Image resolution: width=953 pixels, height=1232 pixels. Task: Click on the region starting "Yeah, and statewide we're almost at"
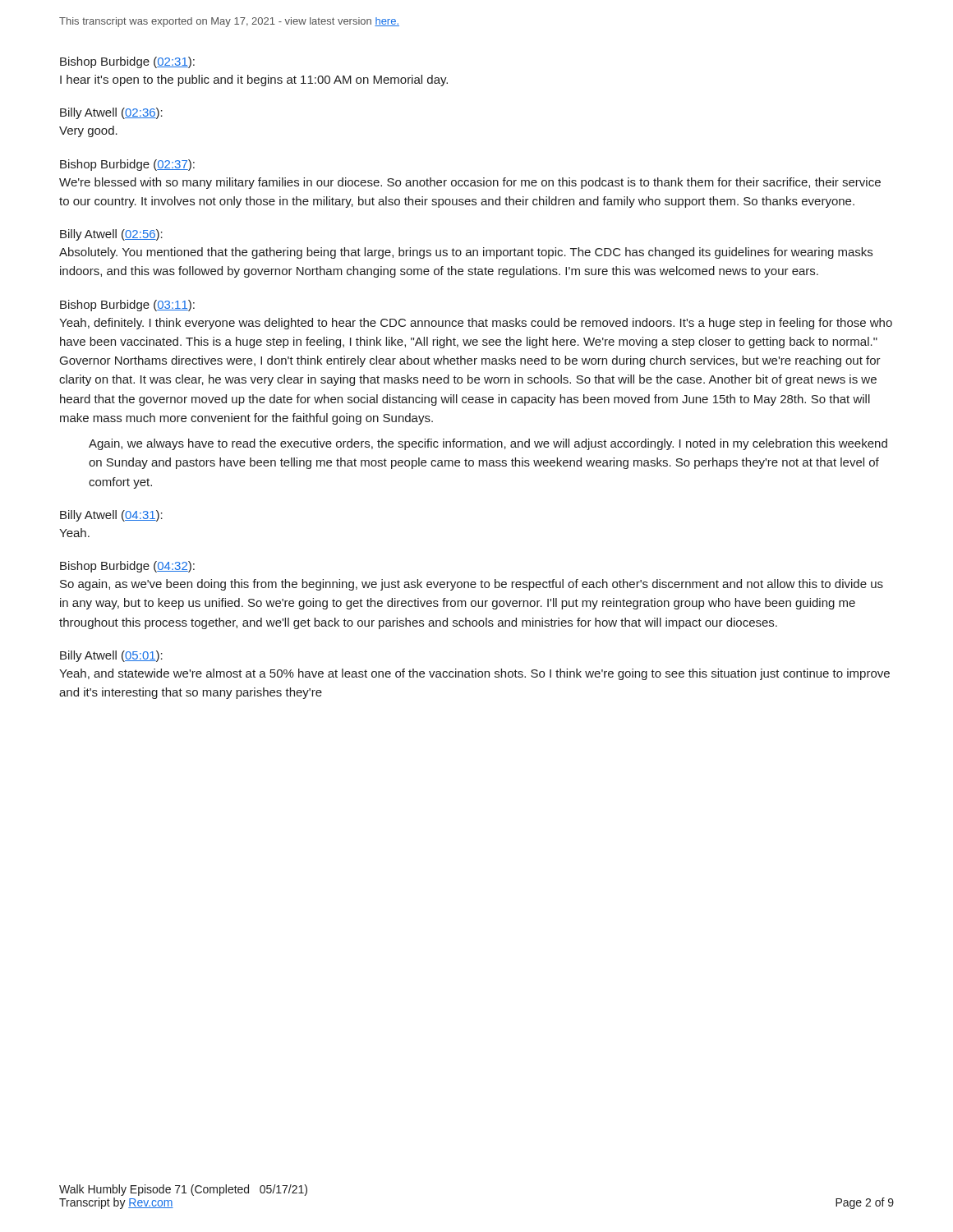pos(475,682)
